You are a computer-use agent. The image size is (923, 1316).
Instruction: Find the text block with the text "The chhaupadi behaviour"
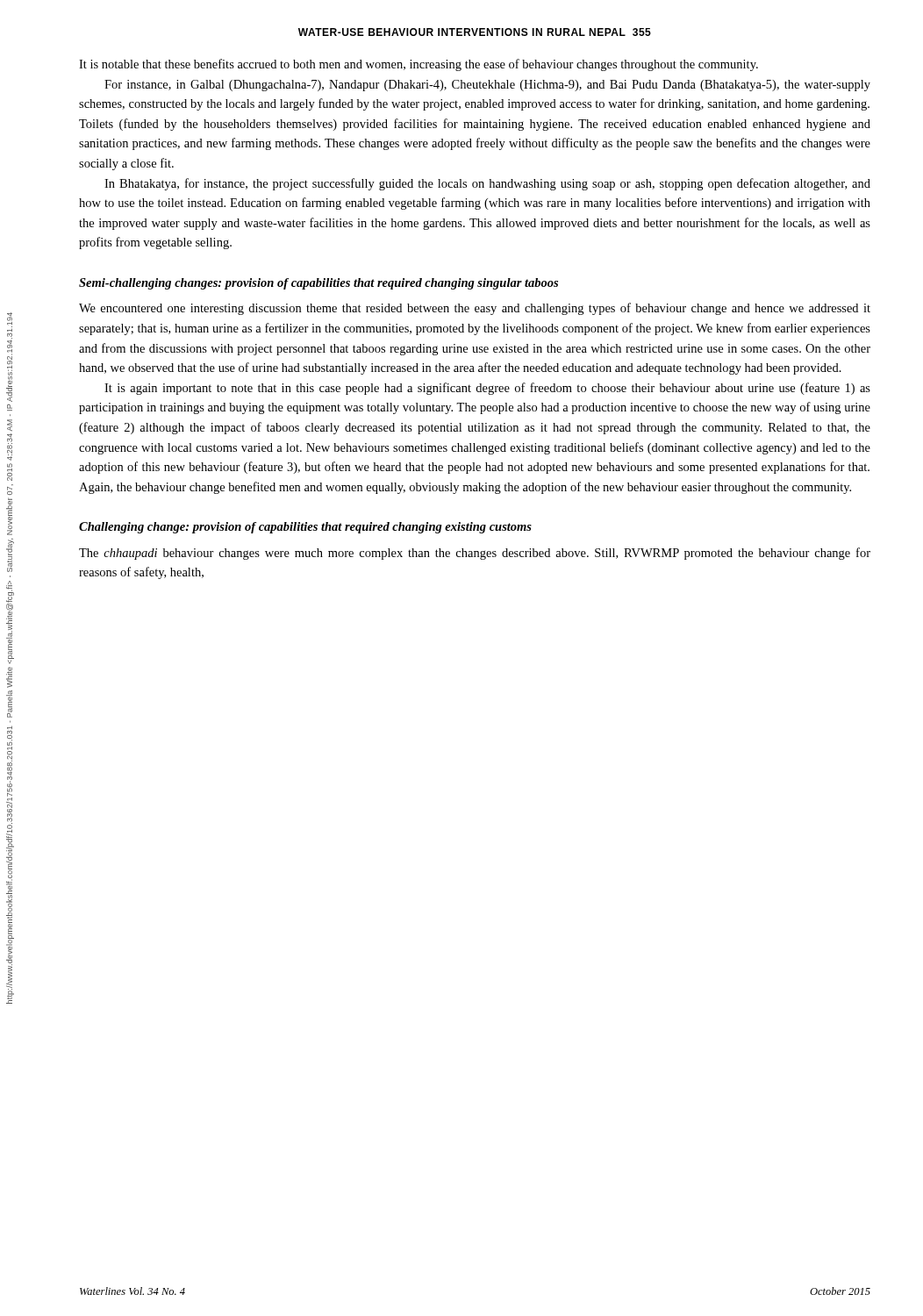click(x=475, y=563)
